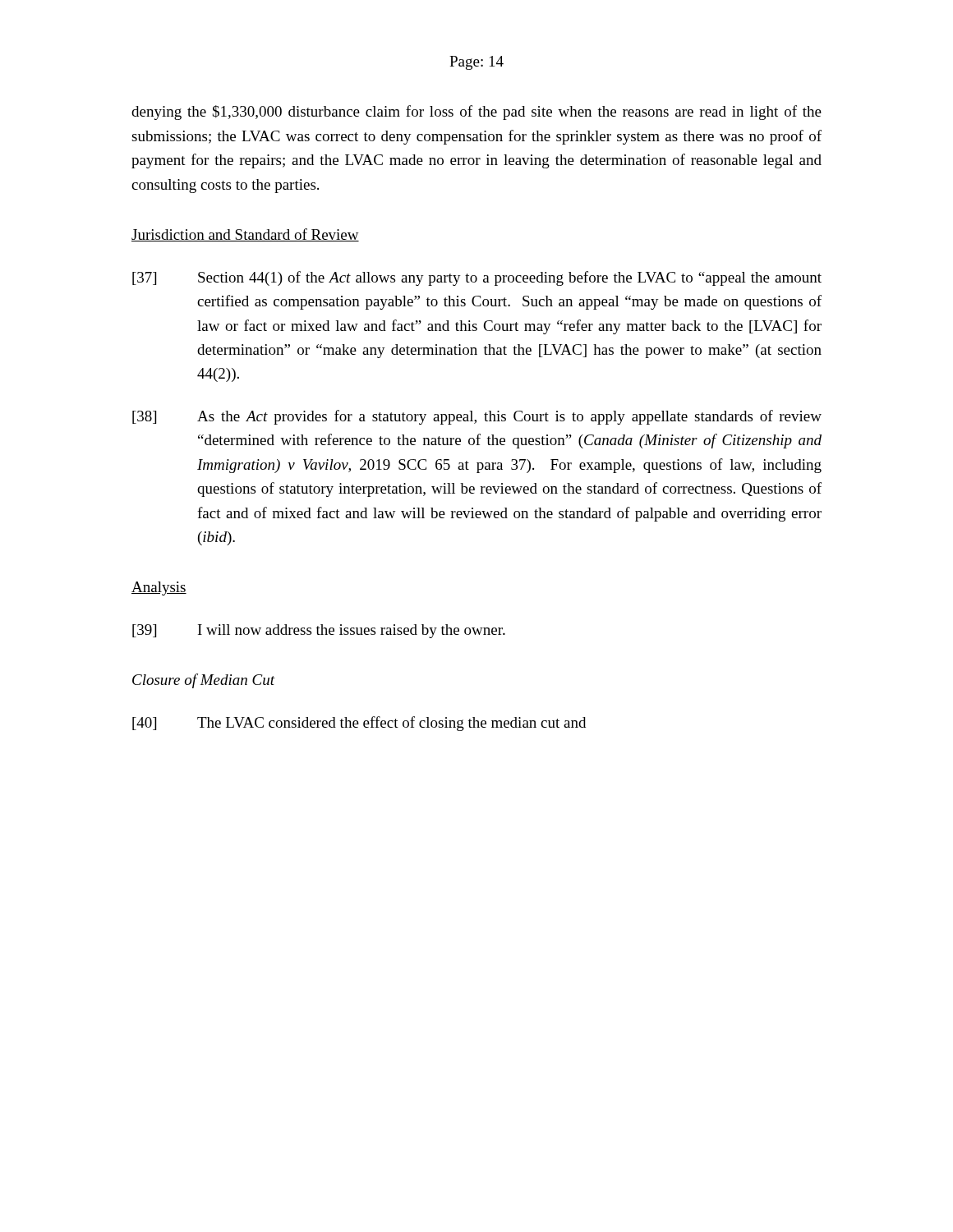Locate the block of text that opens with "[40] The LVAC considered the"
Screen dimensions: 1232x953
click(476, 722)
